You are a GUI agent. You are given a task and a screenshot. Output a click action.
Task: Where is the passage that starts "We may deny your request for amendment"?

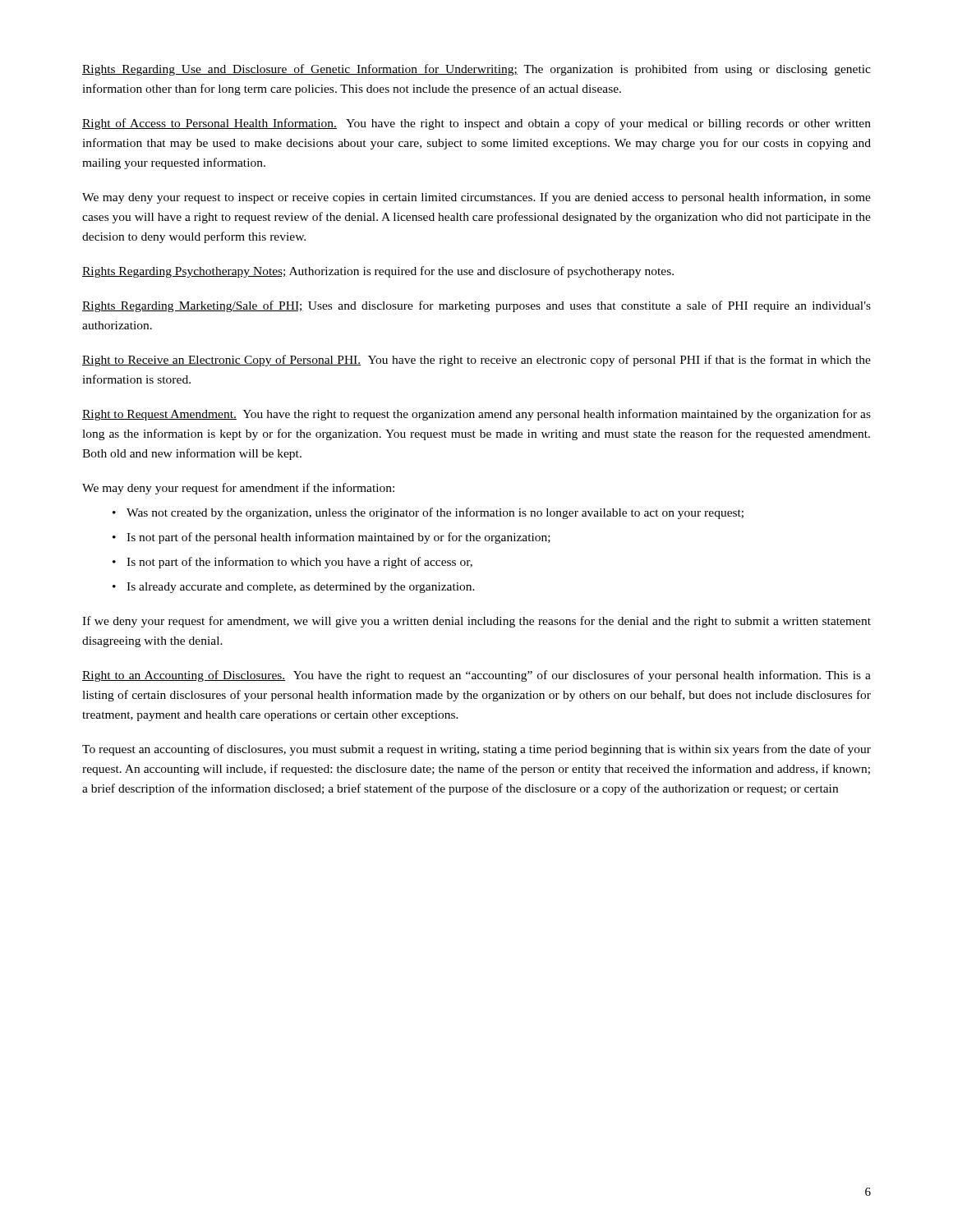coord(239,488)
